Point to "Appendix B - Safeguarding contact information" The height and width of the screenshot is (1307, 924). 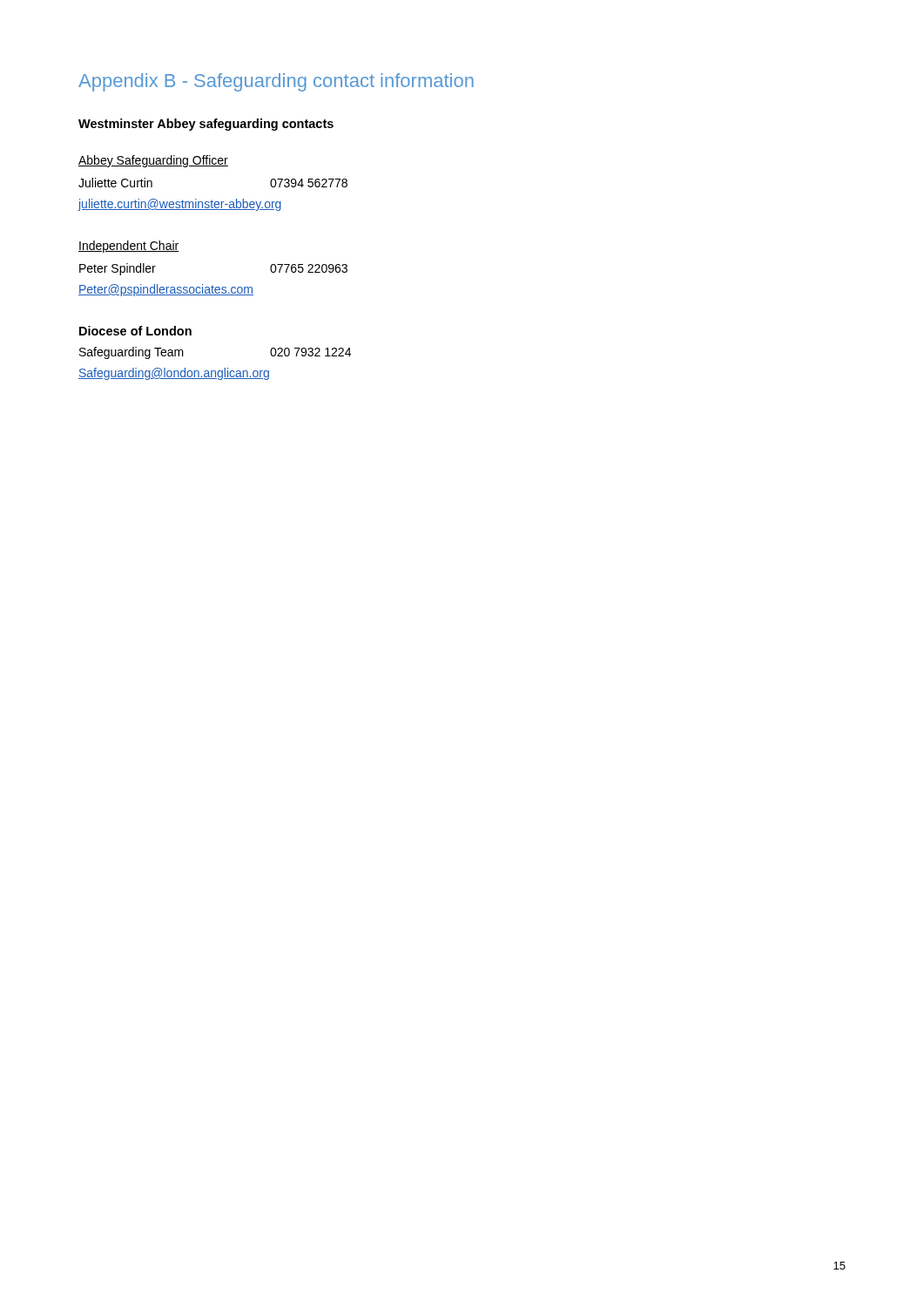pyautogui.click(x=276, y=81)
